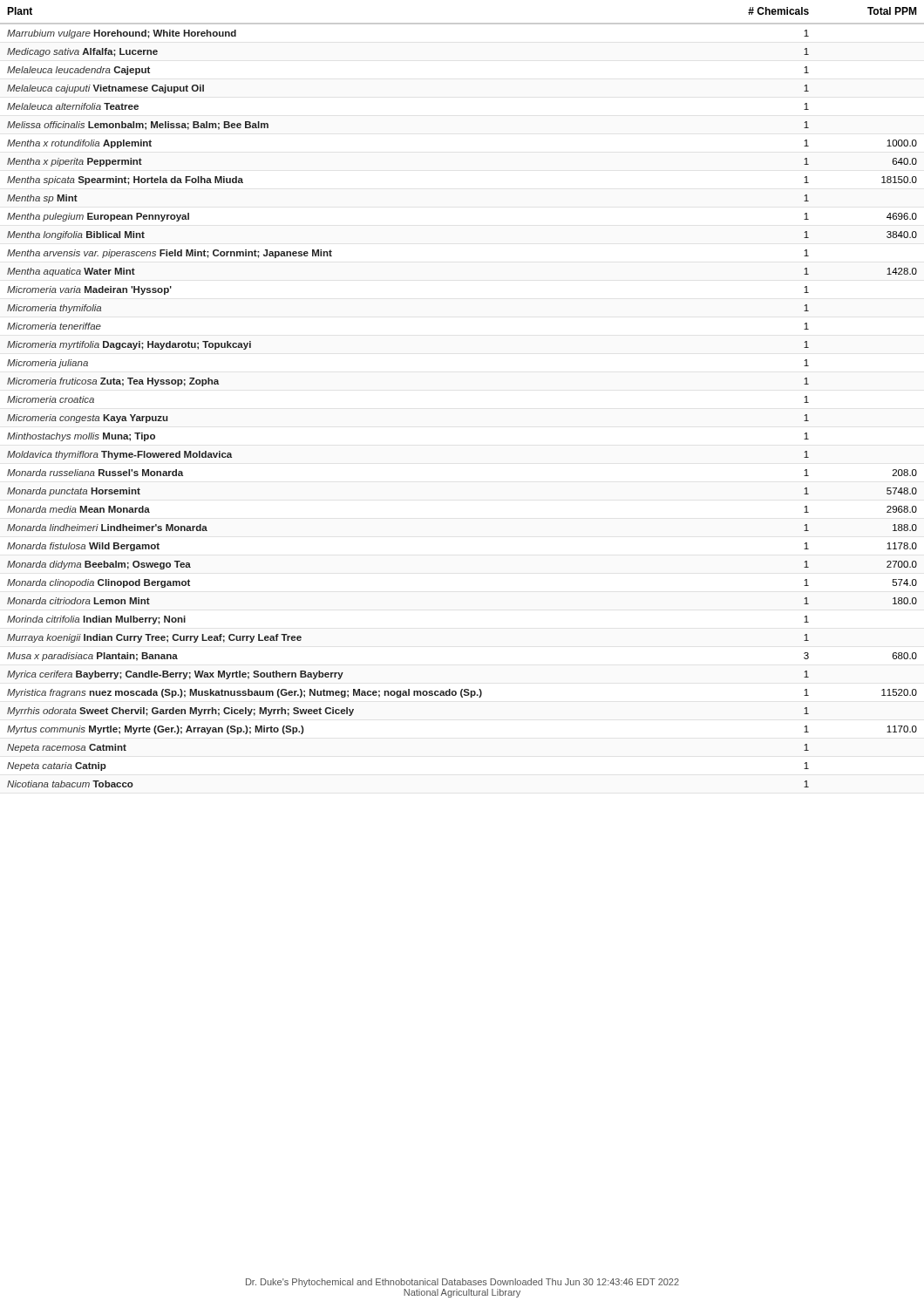Find the table that mentions "Monarda didyma Beebalm; Oswego Tea"
This screenshot has width=924, height=1308.
click(x=462, y=401)
